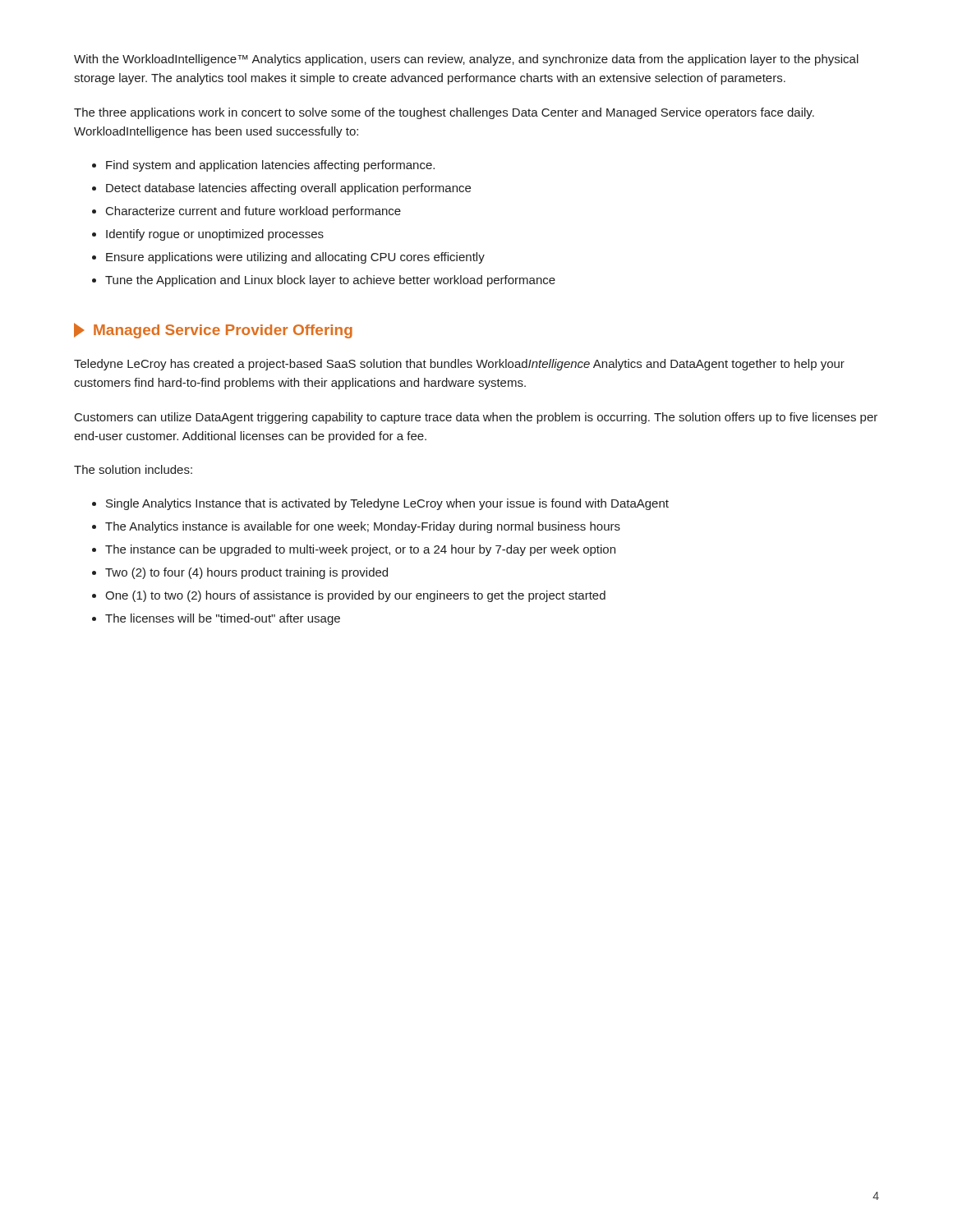Point to the text starting "Ensure applications were utilizing"
Image resolution: width=953 pixels, height=1232 pixels.
click(x=295, y=257)
